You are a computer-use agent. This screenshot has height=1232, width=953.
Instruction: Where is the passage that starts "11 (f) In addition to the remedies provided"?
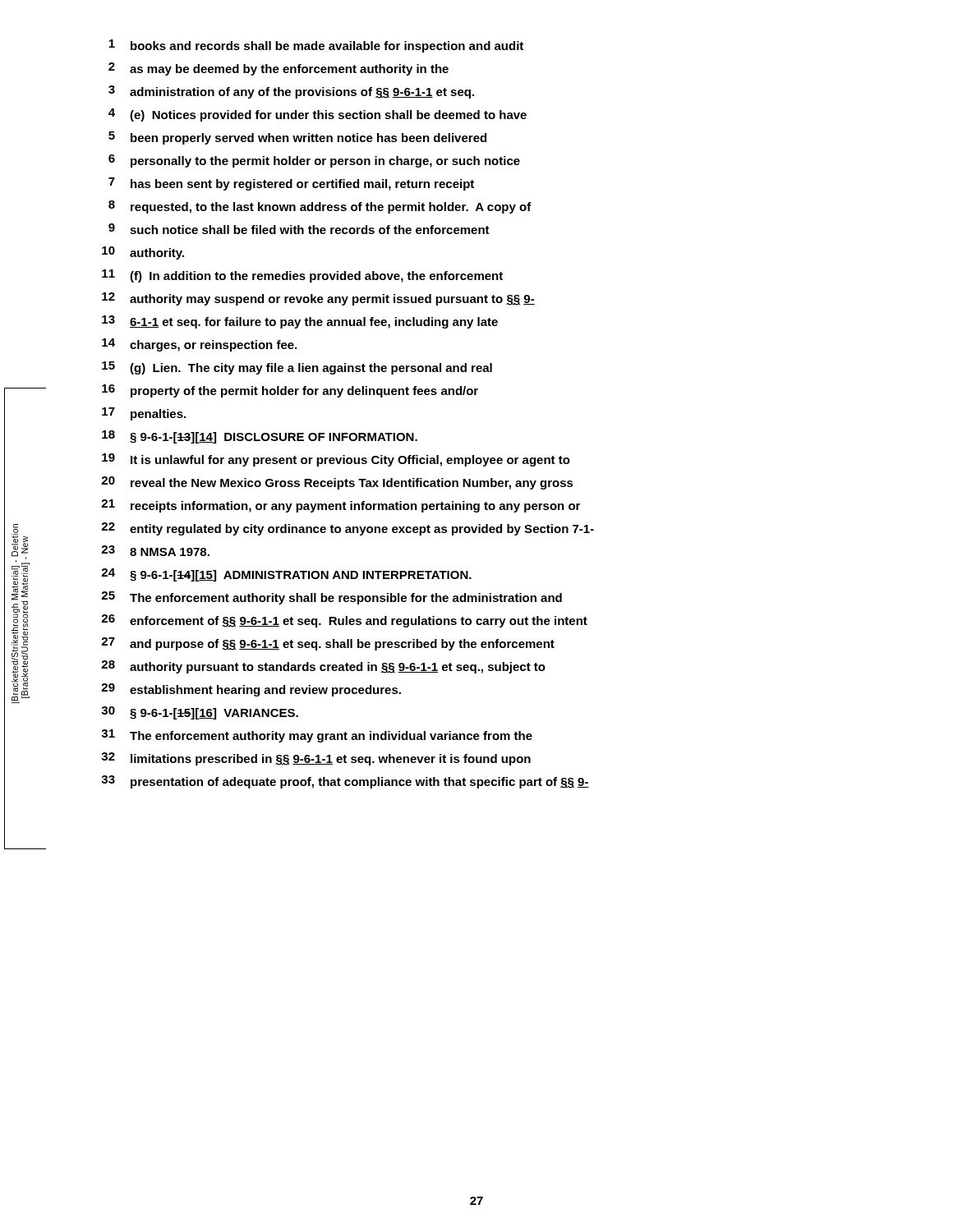(x=476, y=274)
